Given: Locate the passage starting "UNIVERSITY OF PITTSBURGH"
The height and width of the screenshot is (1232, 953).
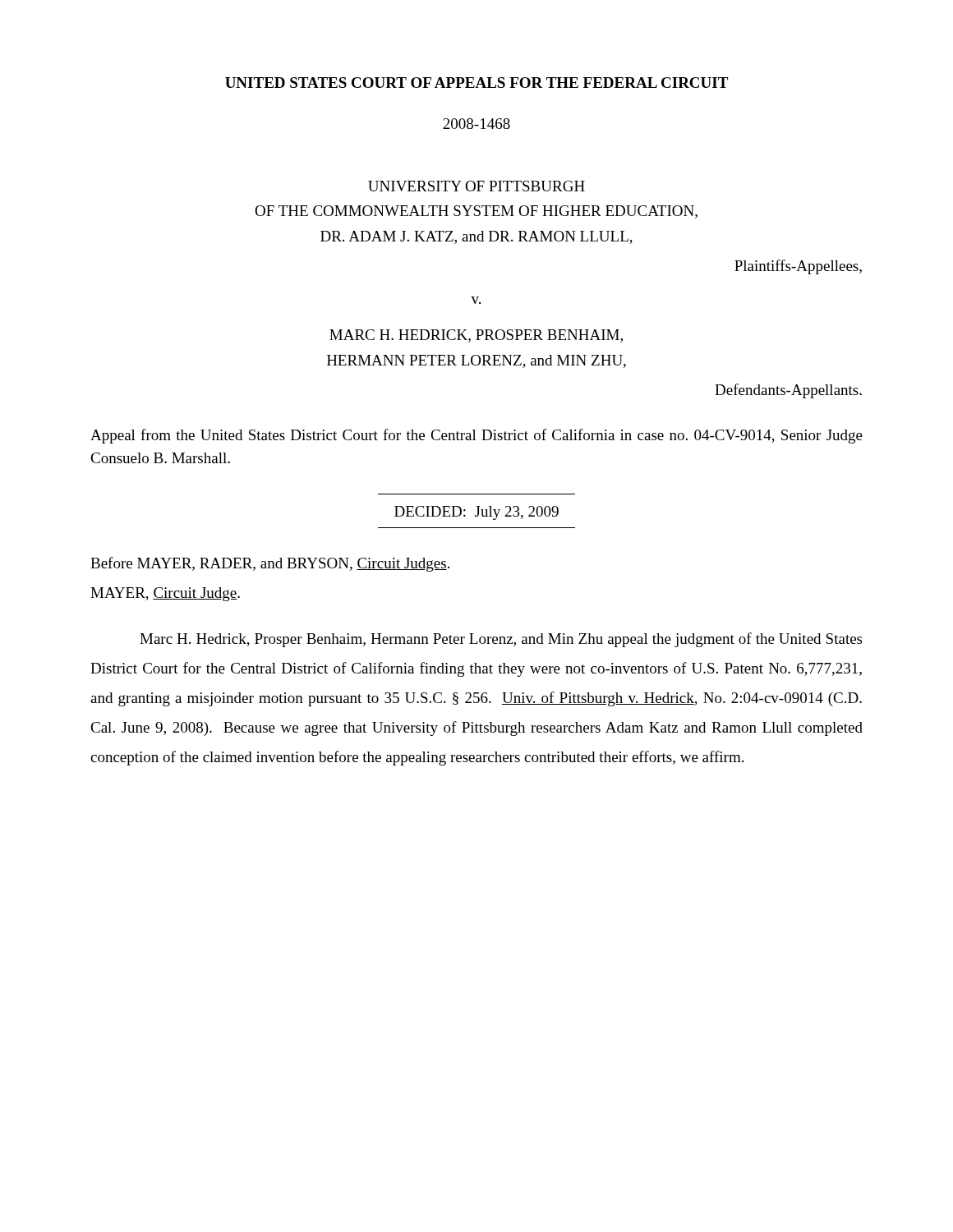Looking at the screenshot, I should [x=476, y=212].
